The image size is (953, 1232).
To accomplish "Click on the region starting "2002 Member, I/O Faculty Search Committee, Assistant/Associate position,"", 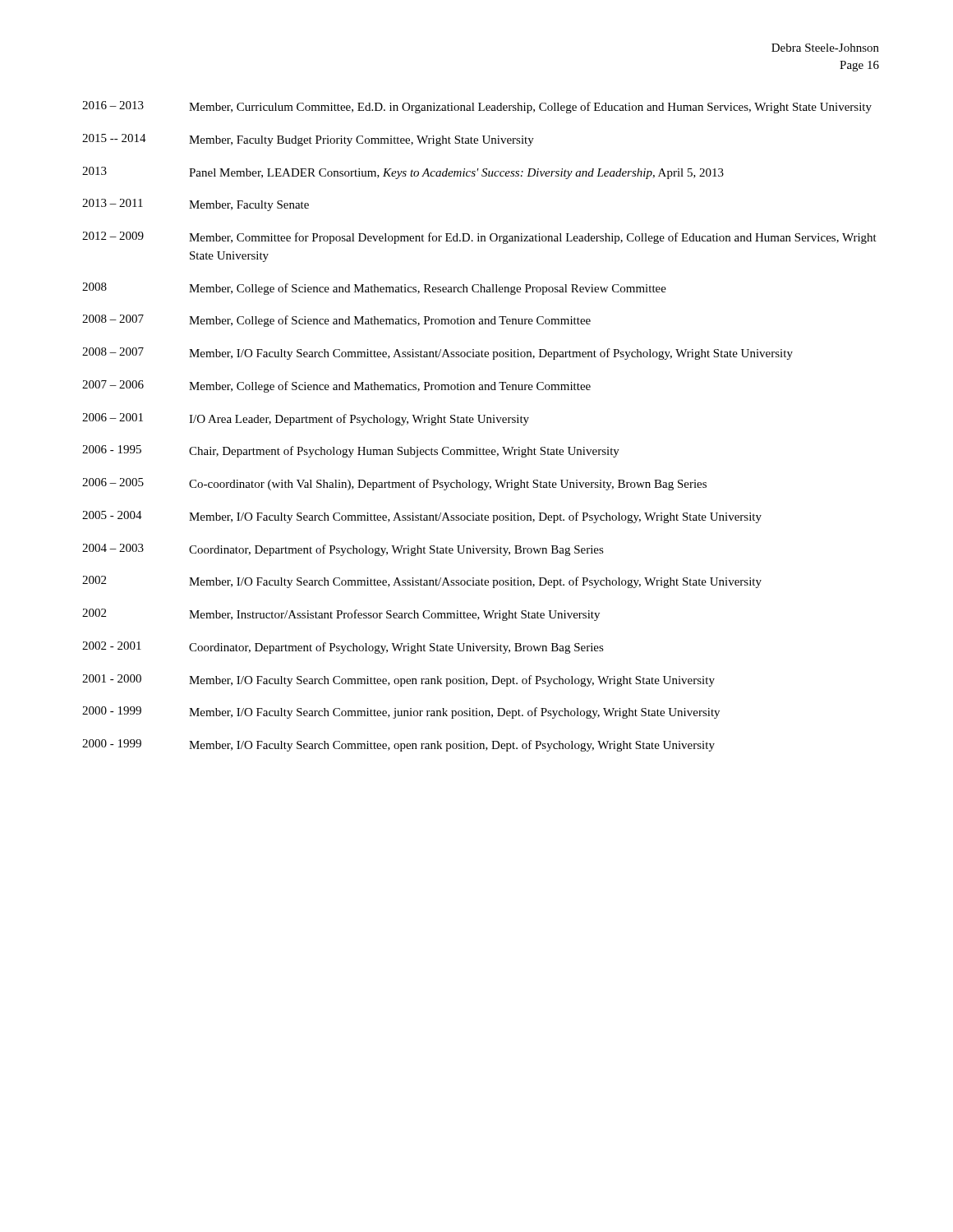I will (481, 582).
